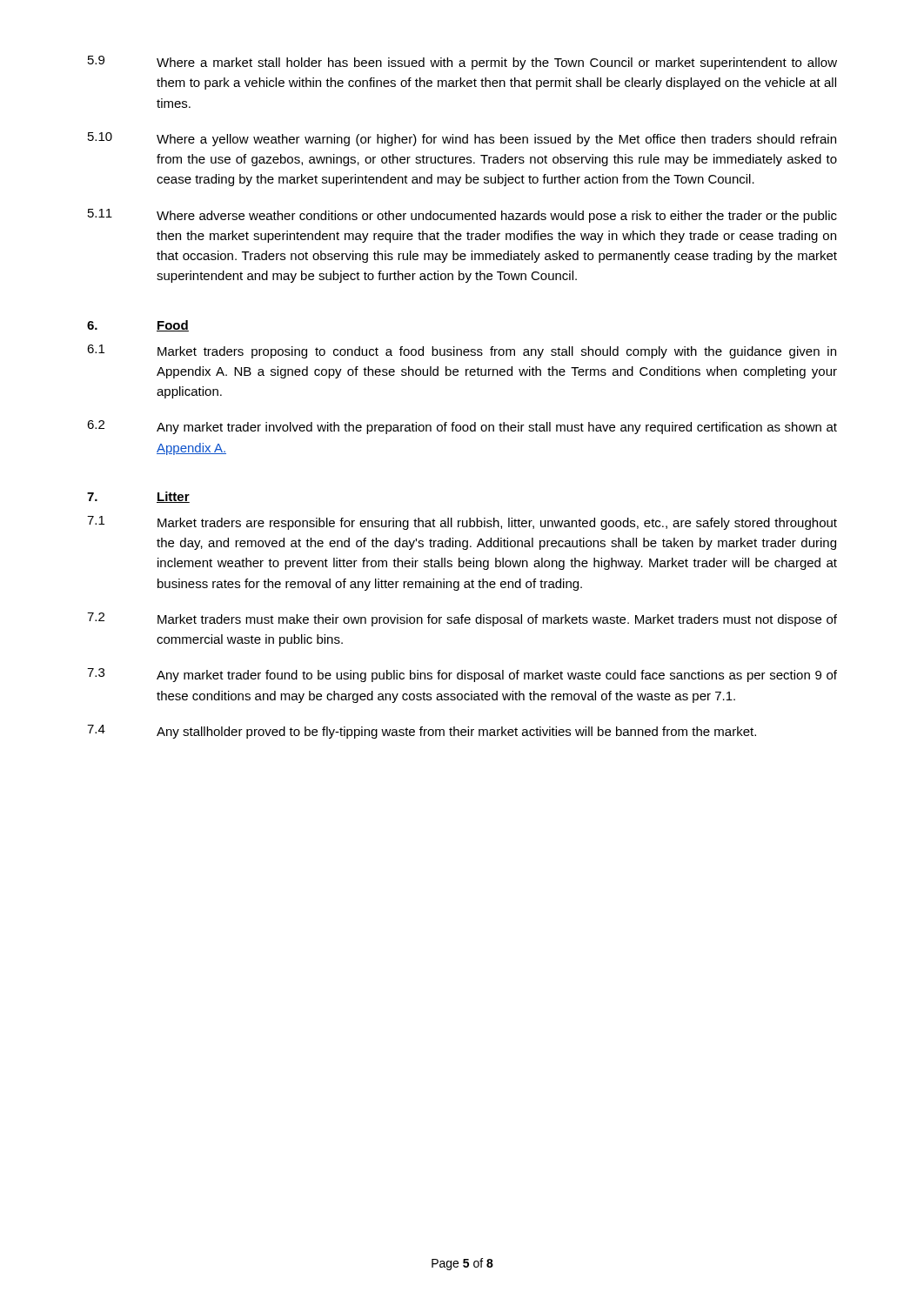Where is the passage that starts "7.2 Market traders must make"?
This screenshot has width=924, height=1305.
[x=462, y=629]
